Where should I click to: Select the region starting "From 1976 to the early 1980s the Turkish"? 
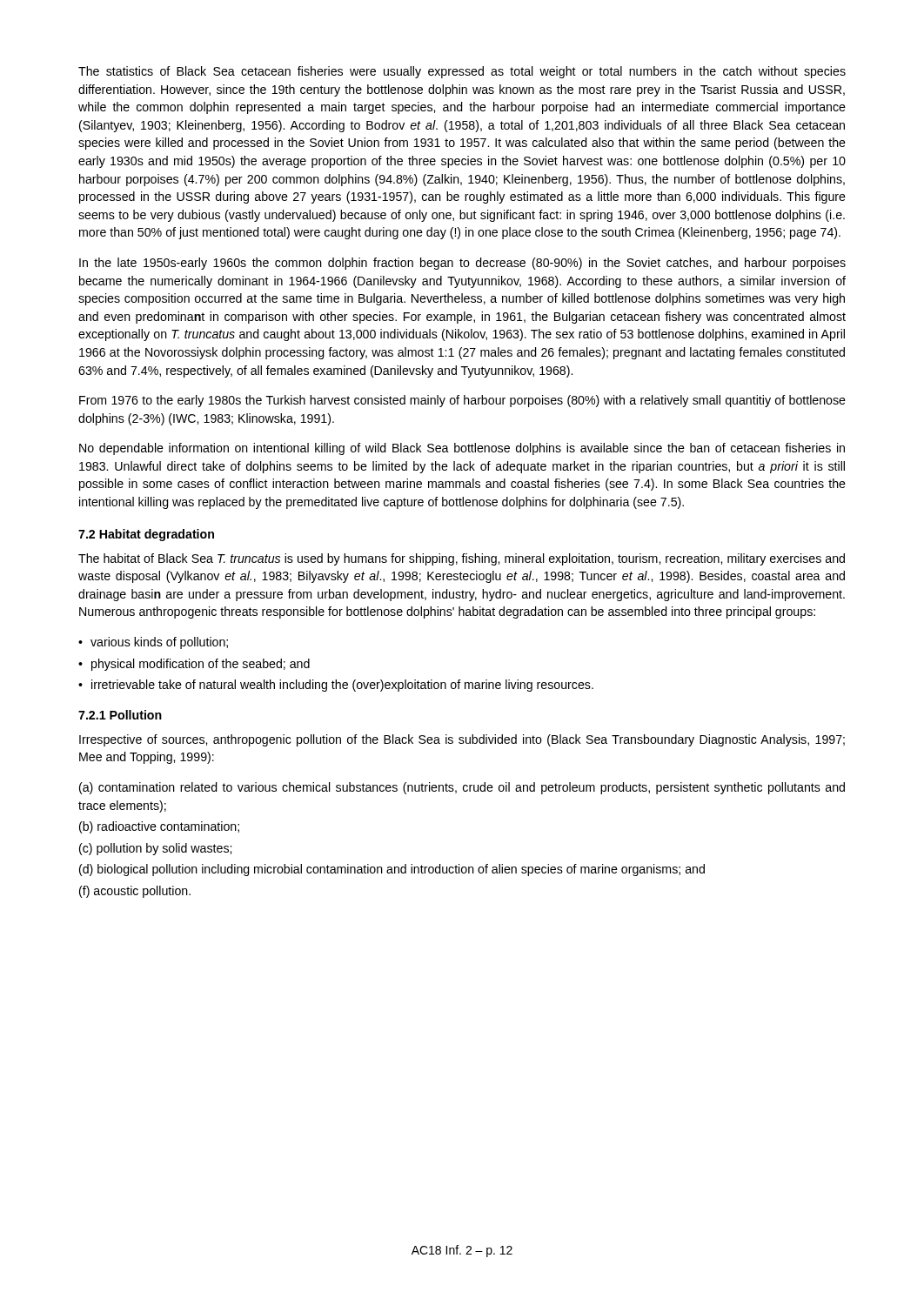coord(462,409)
